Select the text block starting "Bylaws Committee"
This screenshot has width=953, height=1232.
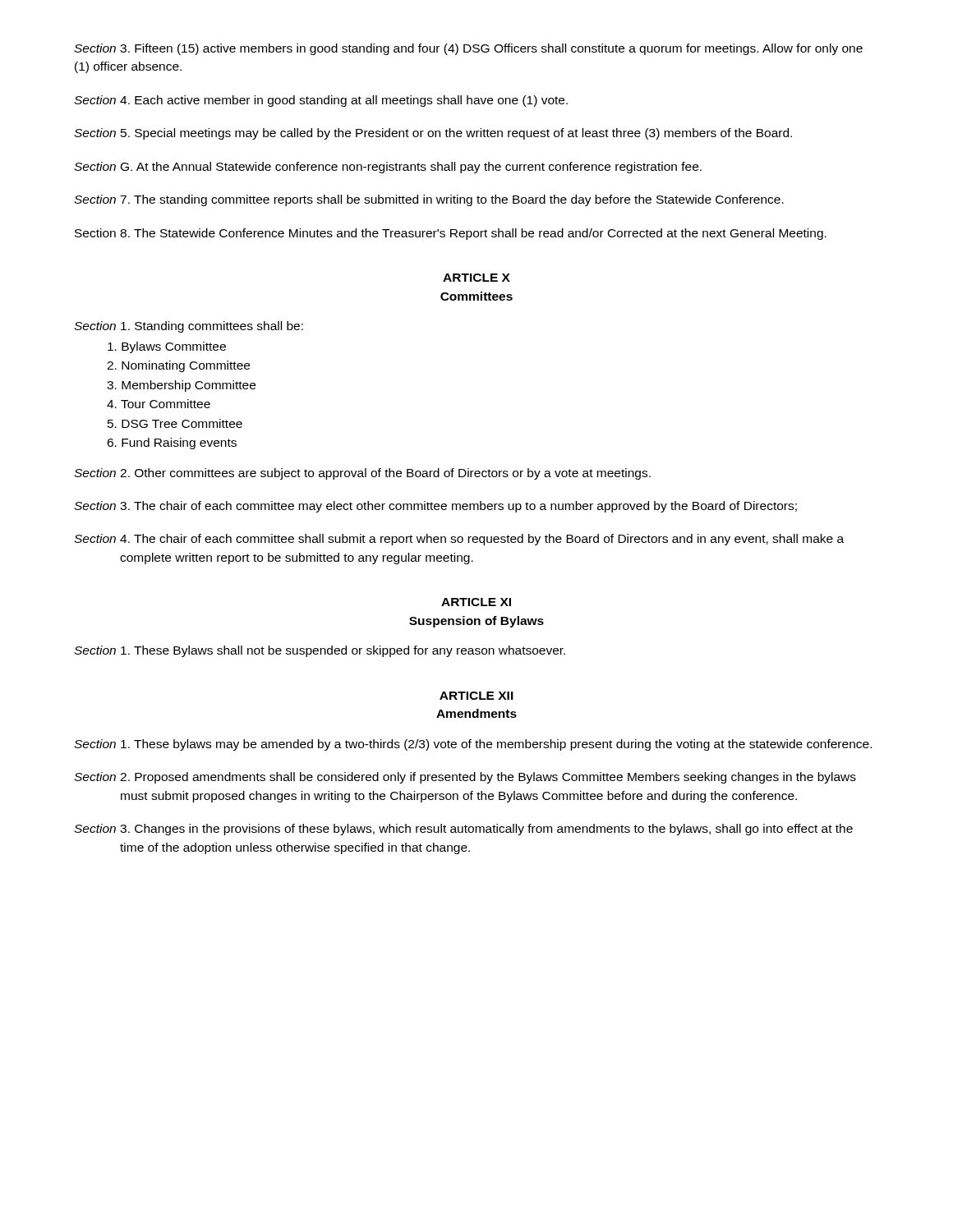(x=167, y=346)
